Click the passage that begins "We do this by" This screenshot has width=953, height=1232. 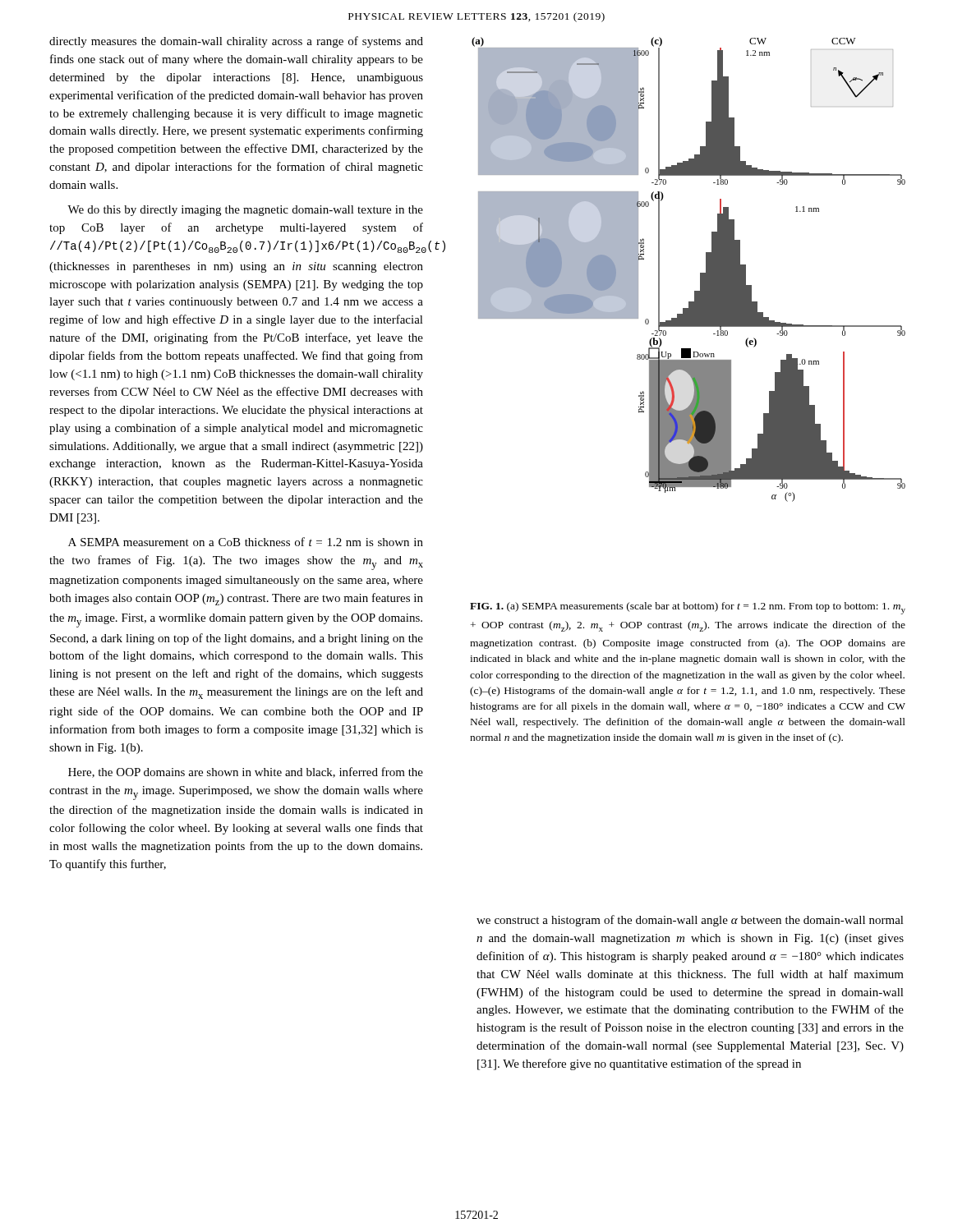click(x=236, y=364)
